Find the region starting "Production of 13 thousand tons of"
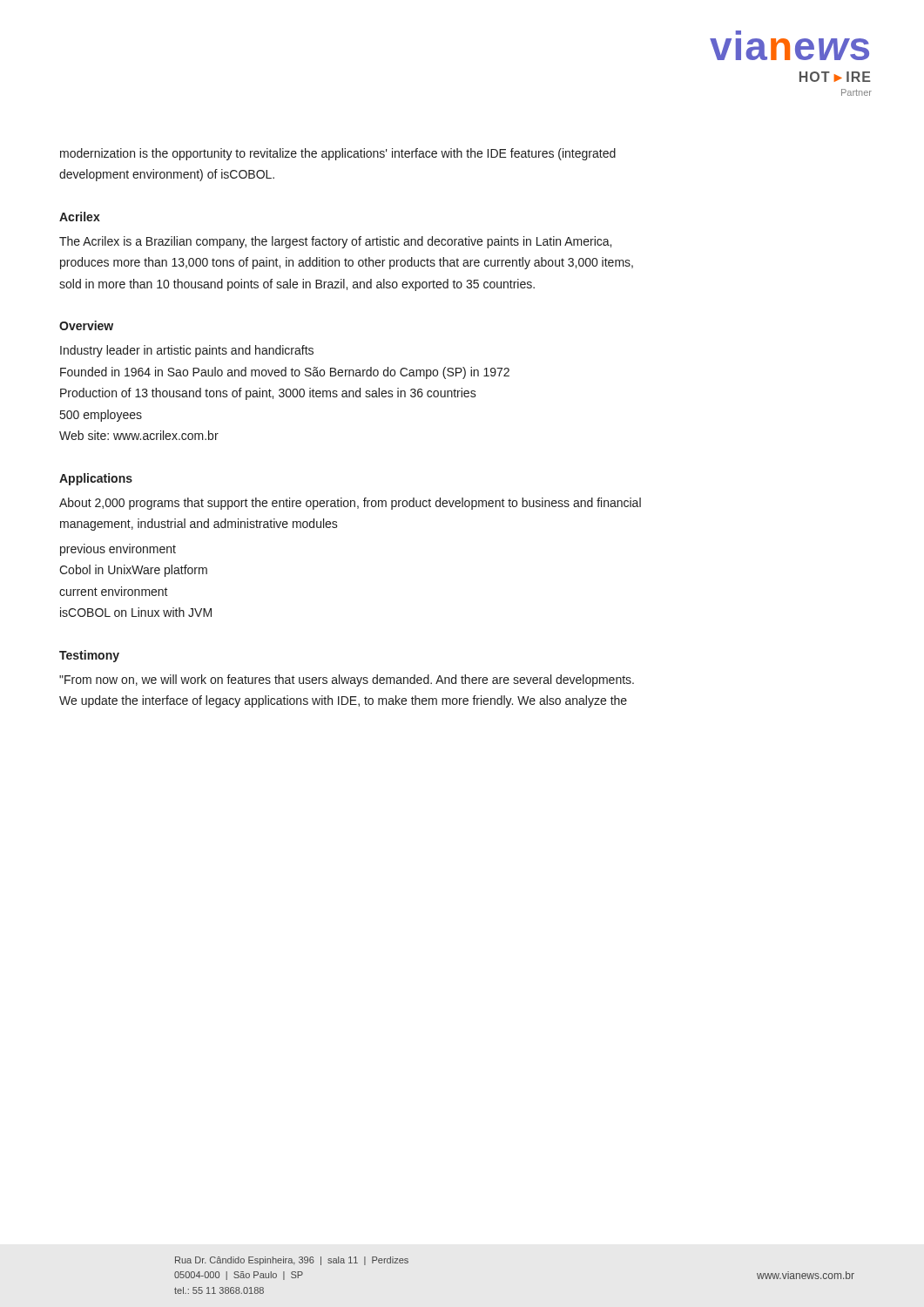The width and height of the screenshot is (924, 1307). tap(268, 393)
